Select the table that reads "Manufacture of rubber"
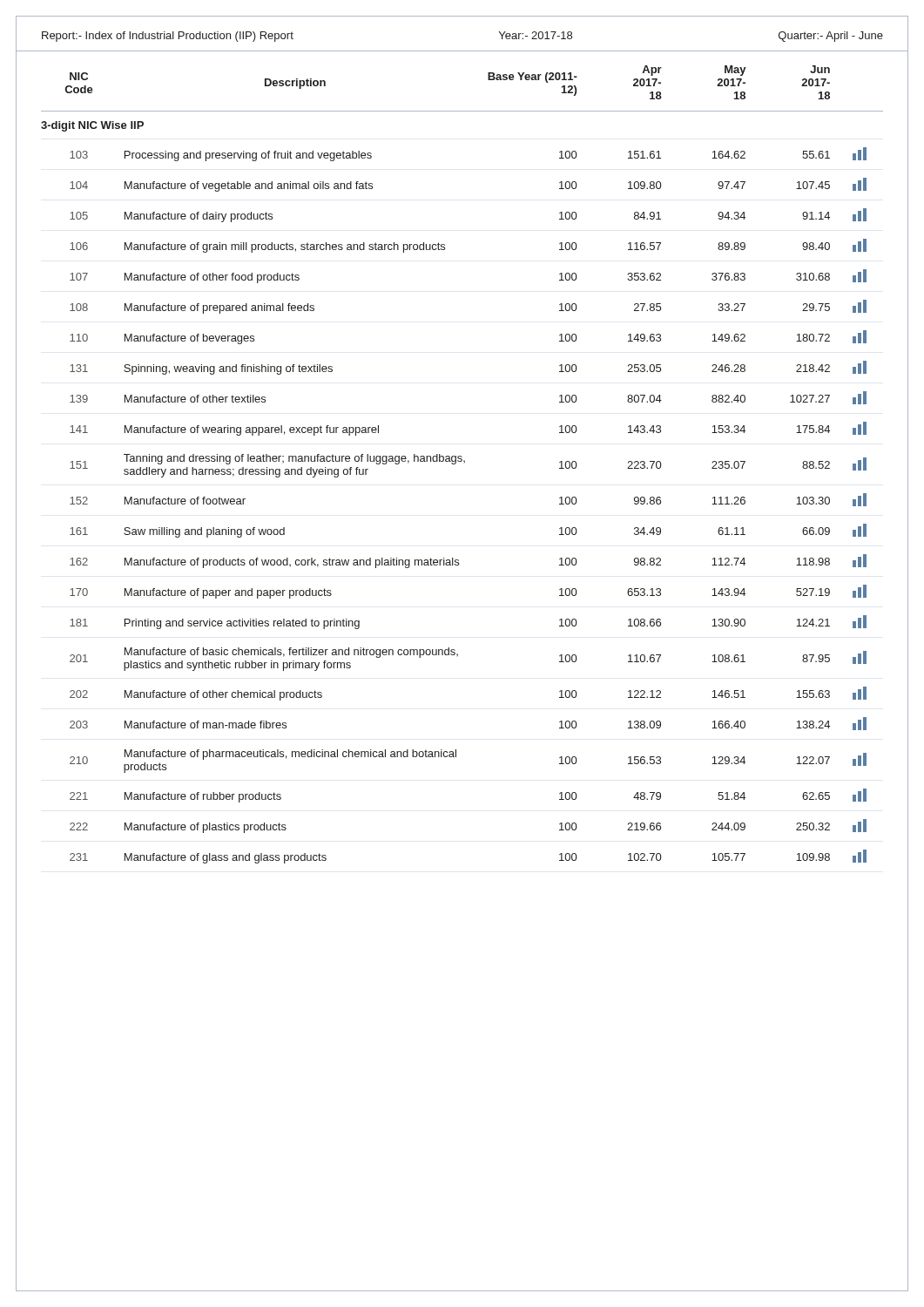 click(462, 462)
